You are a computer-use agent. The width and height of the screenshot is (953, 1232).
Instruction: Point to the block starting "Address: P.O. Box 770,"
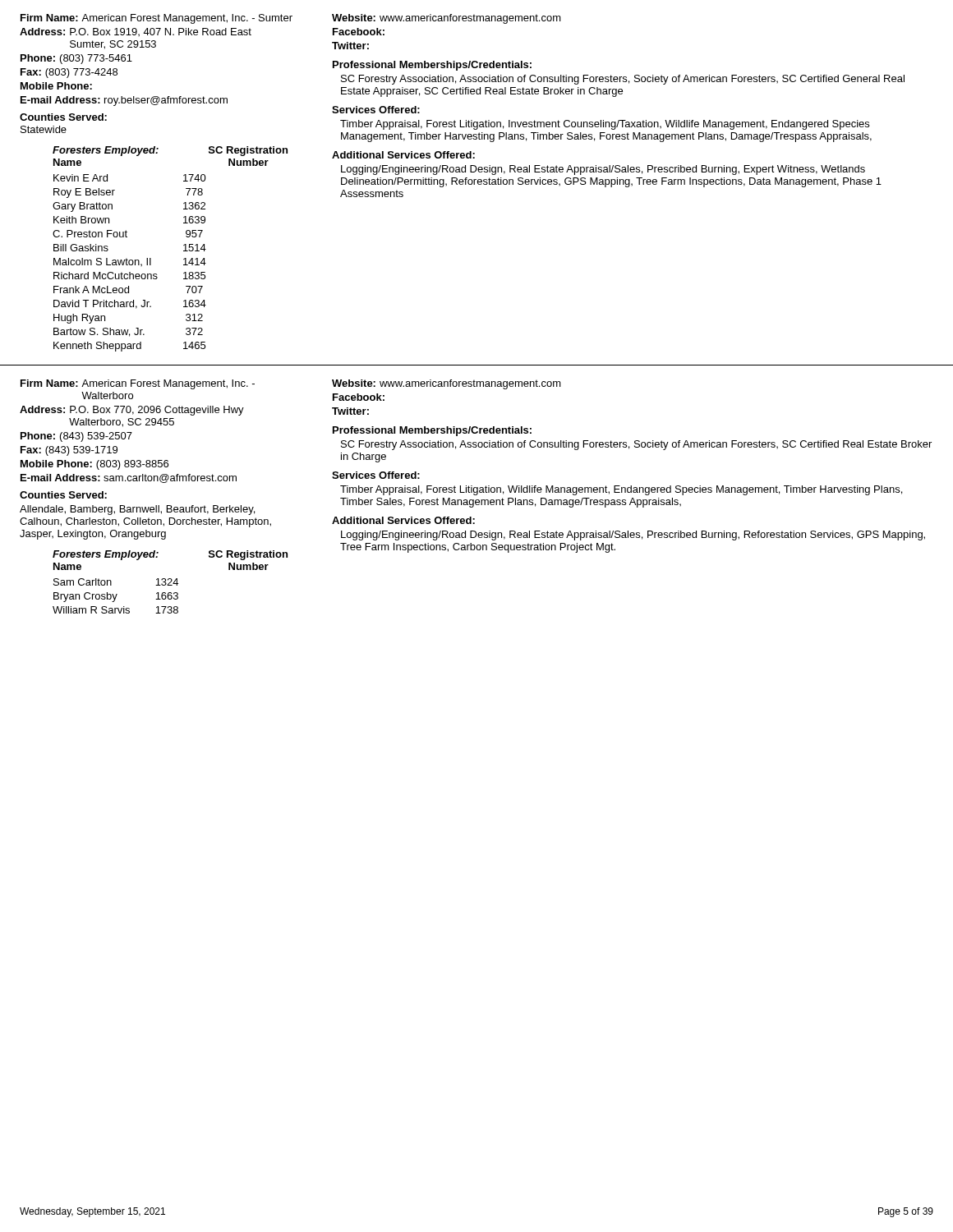132,416
